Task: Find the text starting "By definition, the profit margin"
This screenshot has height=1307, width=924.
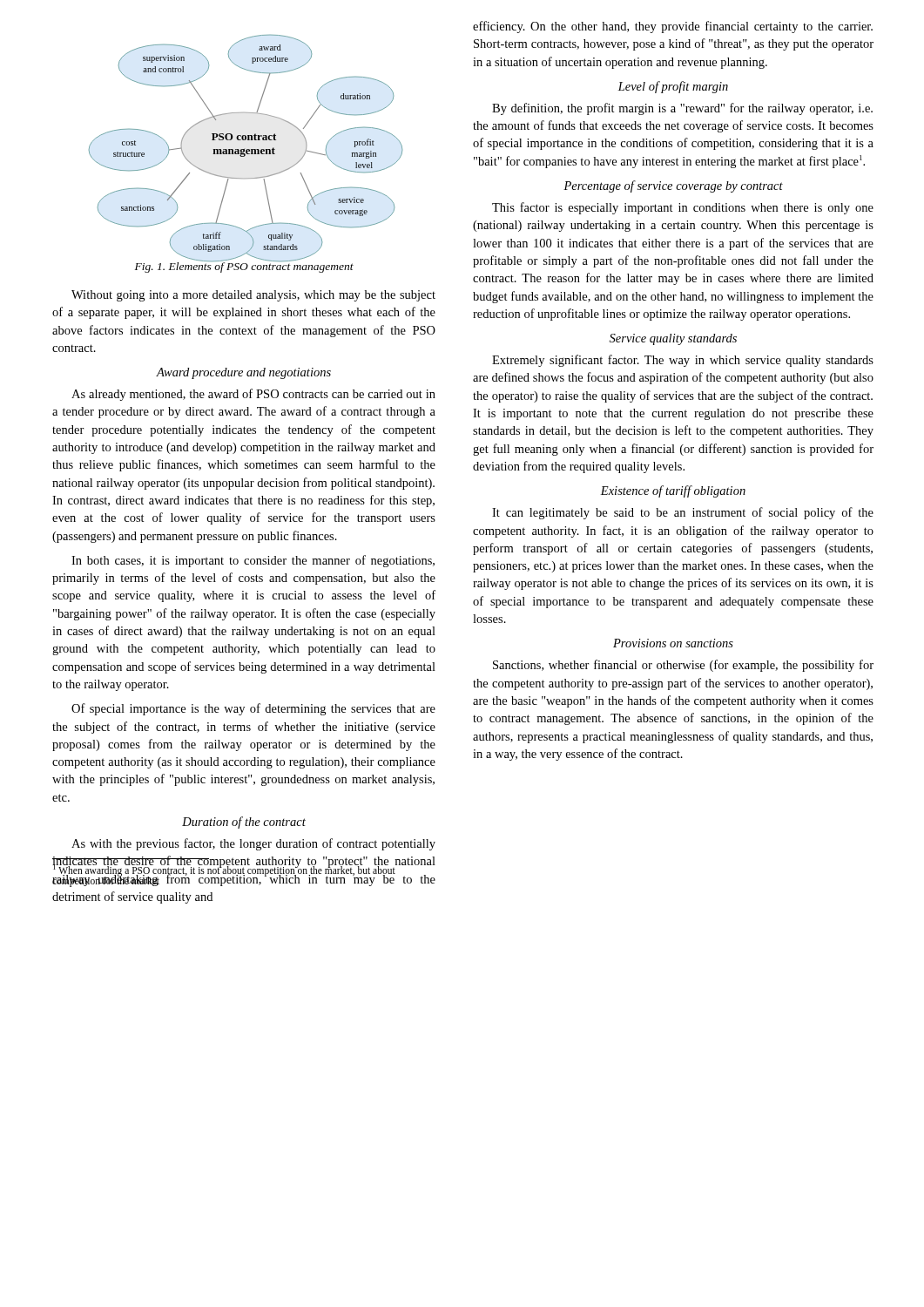Action: click(673, 135)
